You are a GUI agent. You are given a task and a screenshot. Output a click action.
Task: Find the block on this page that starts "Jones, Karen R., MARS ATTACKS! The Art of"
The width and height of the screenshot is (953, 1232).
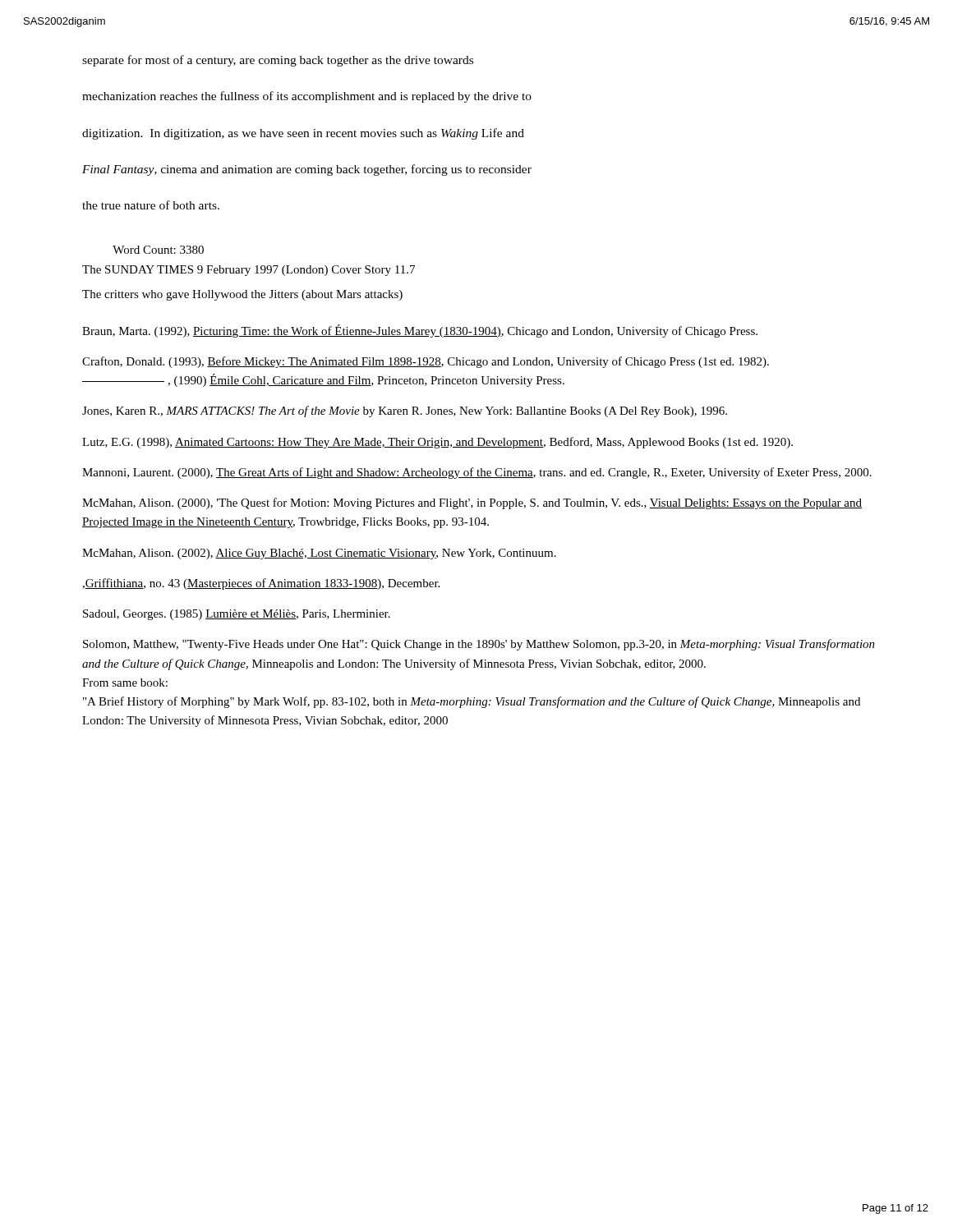405,411
